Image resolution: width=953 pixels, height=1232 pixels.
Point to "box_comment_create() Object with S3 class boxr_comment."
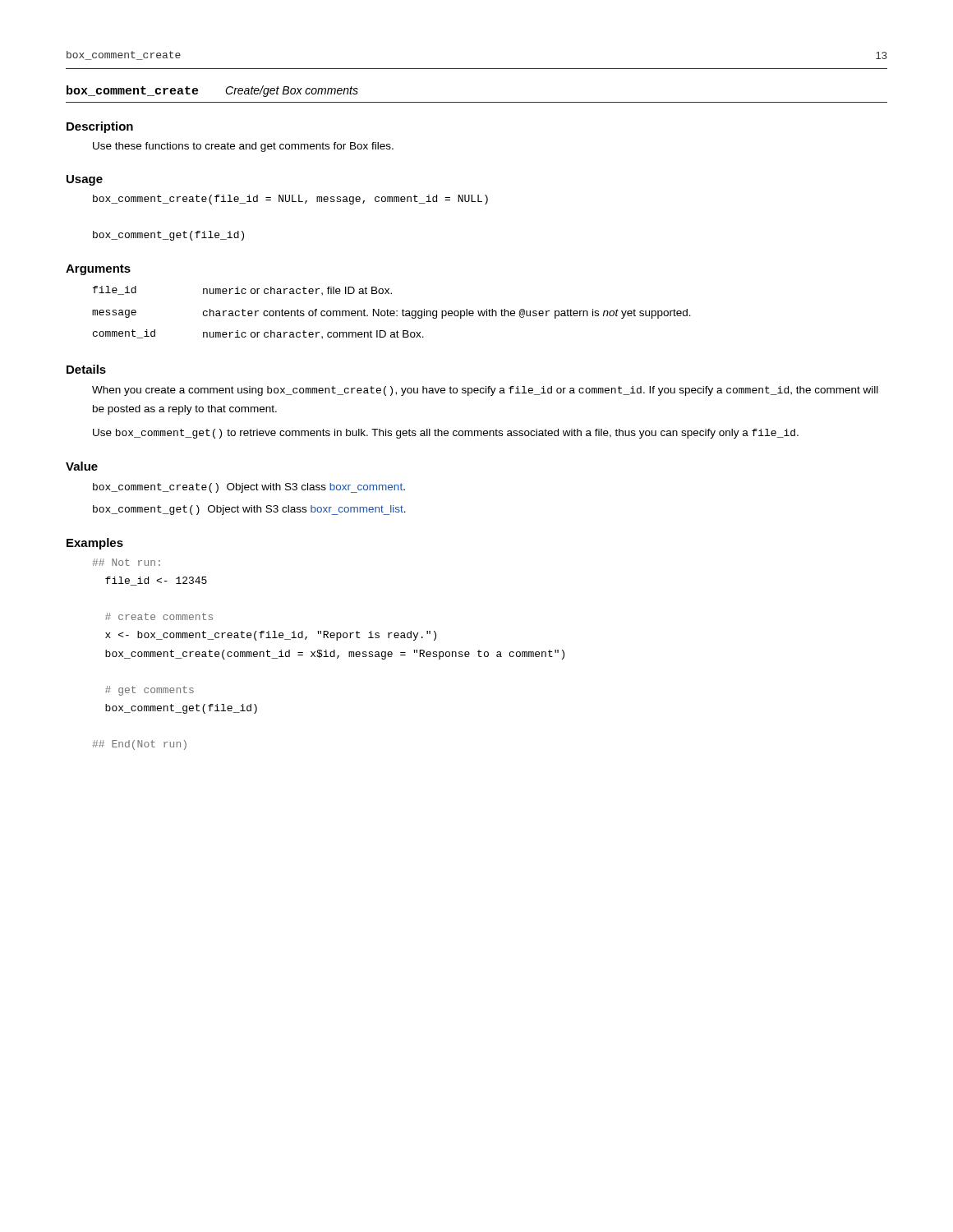pos(249,487)
